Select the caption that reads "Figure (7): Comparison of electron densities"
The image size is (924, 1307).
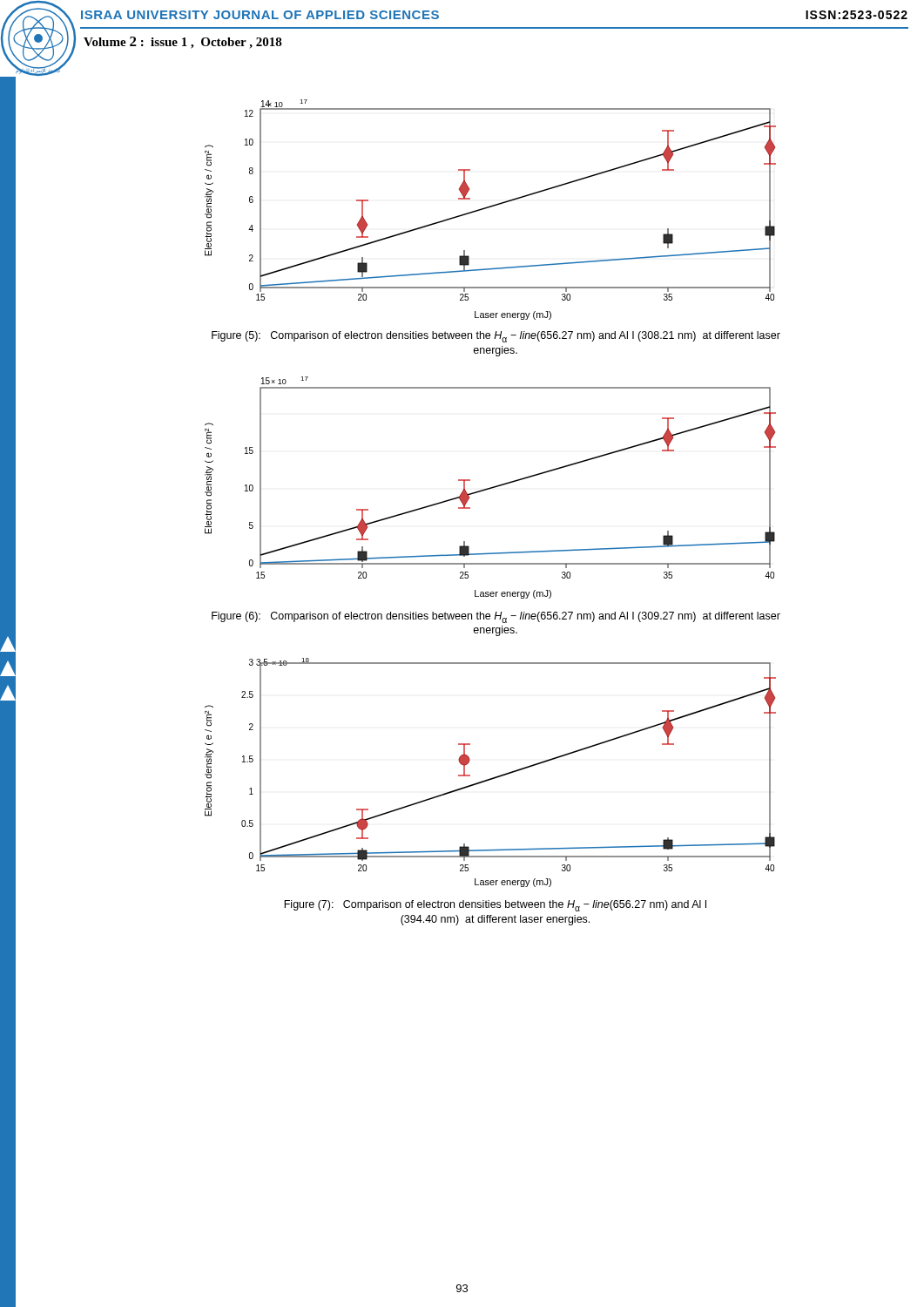[x=496, y=912]
